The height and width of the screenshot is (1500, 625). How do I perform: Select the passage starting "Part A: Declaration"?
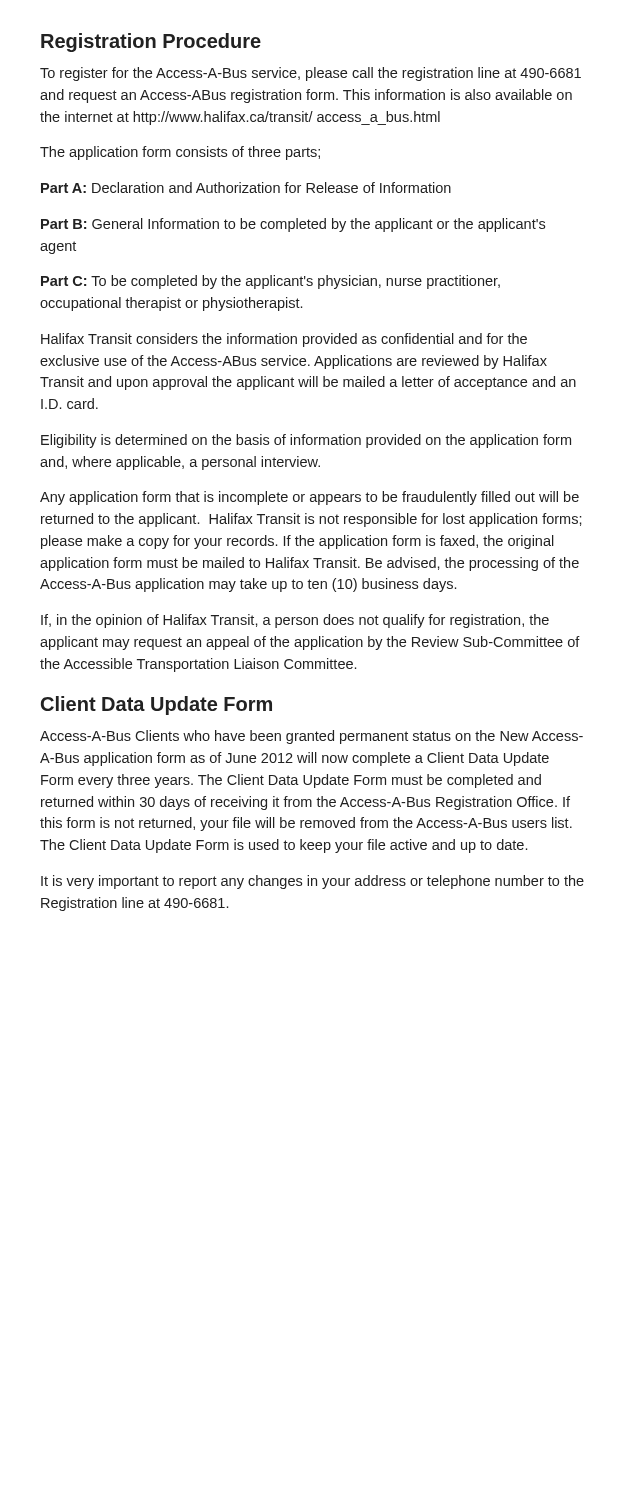[246, 188]
